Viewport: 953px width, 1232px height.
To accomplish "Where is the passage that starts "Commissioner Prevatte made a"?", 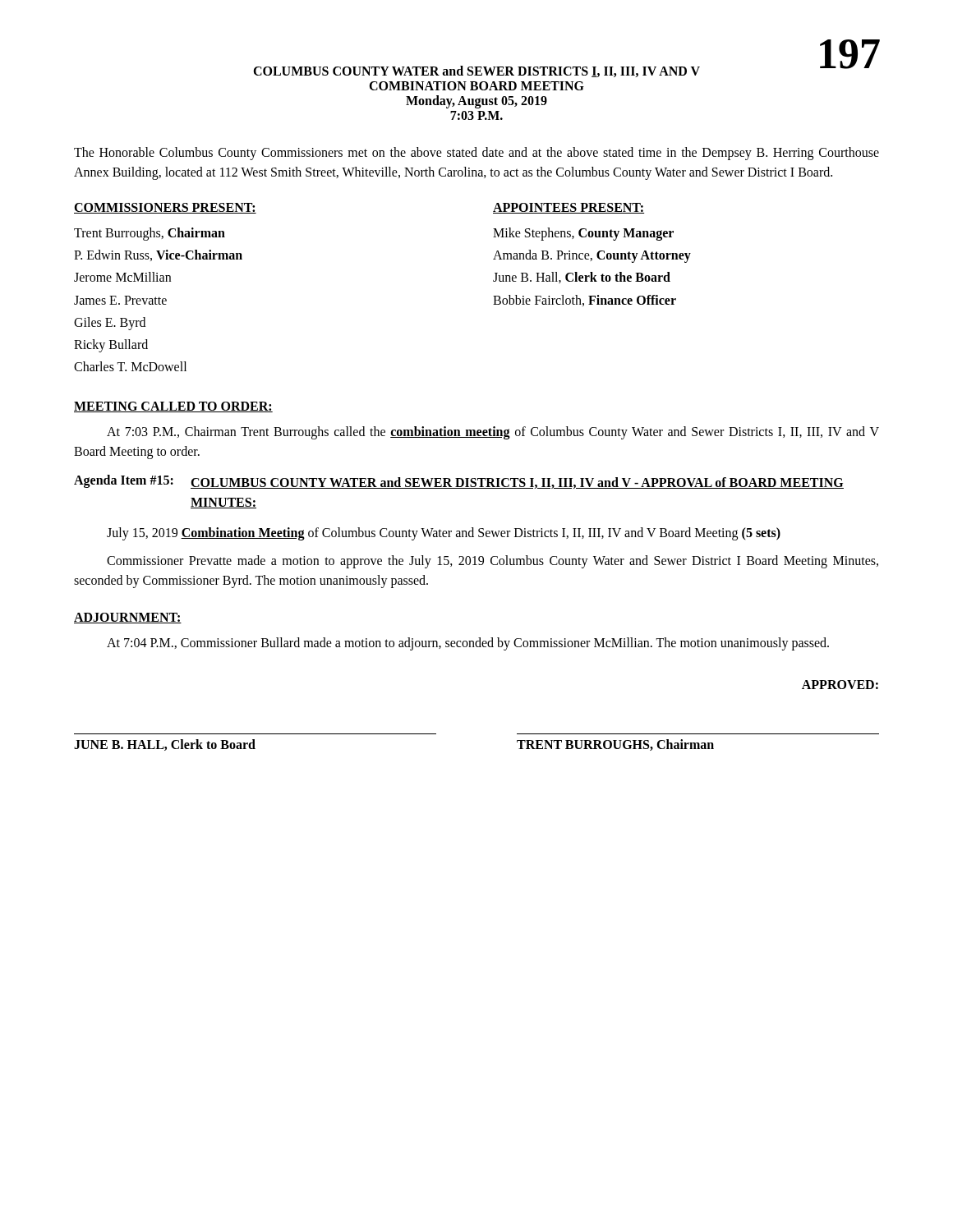I will click(x=476, y=570).
